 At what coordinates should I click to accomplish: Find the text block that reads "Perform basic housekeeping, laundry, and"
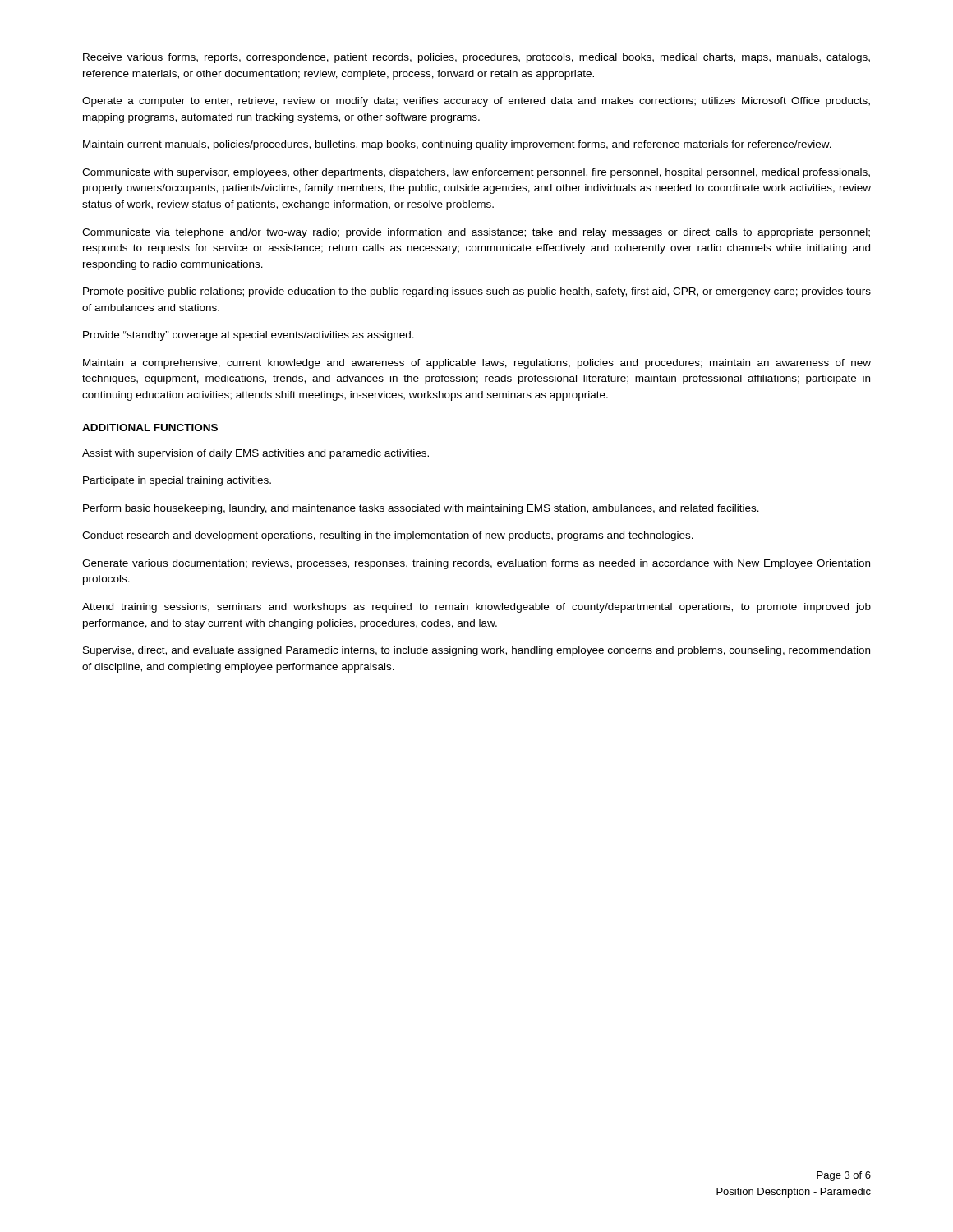pos(421,508)
